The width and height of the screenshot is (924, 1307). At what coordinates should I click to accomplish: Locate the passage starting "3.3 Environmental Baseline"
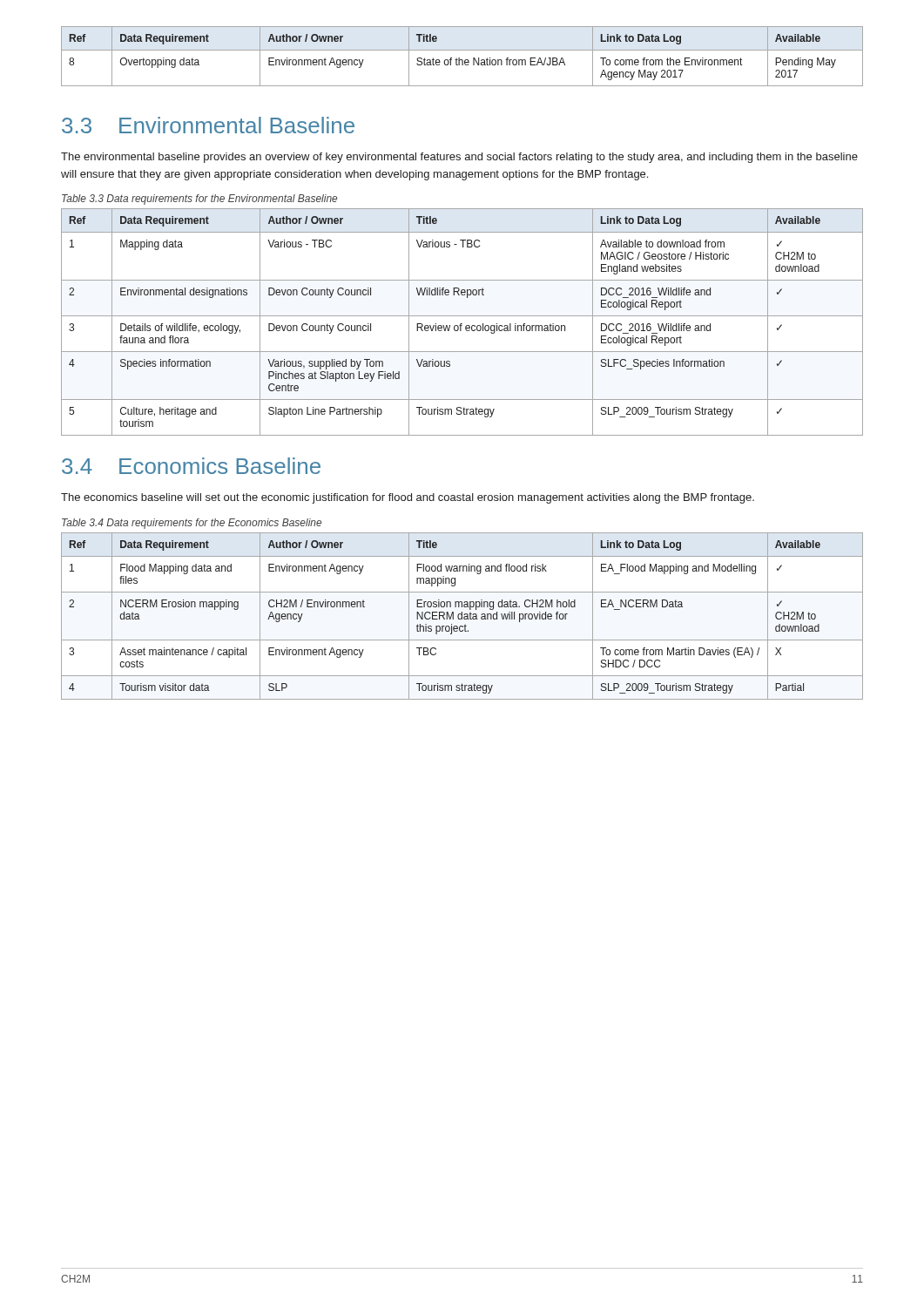(x=208, y=125)
